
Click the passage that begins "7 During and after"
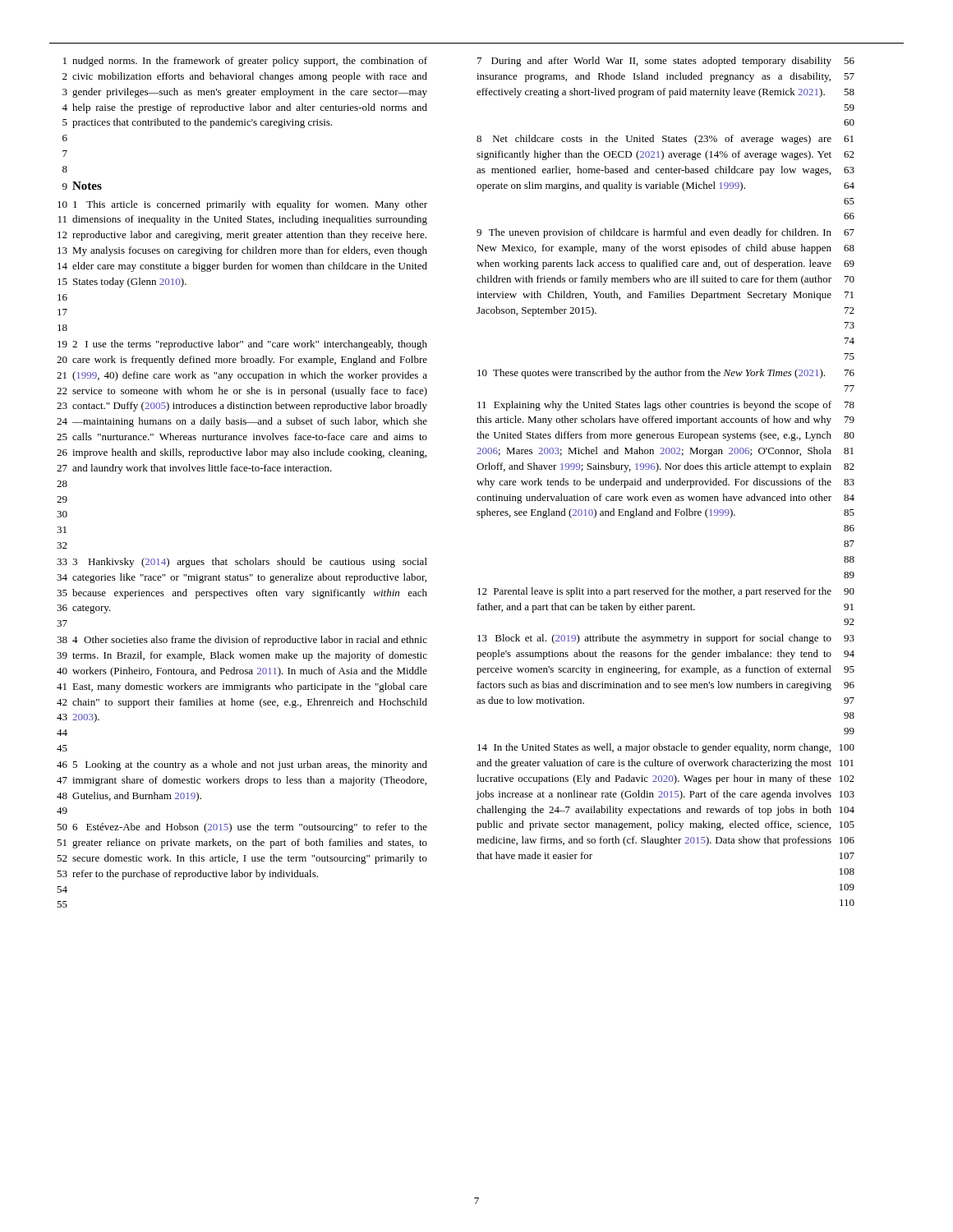pos(665,92)
